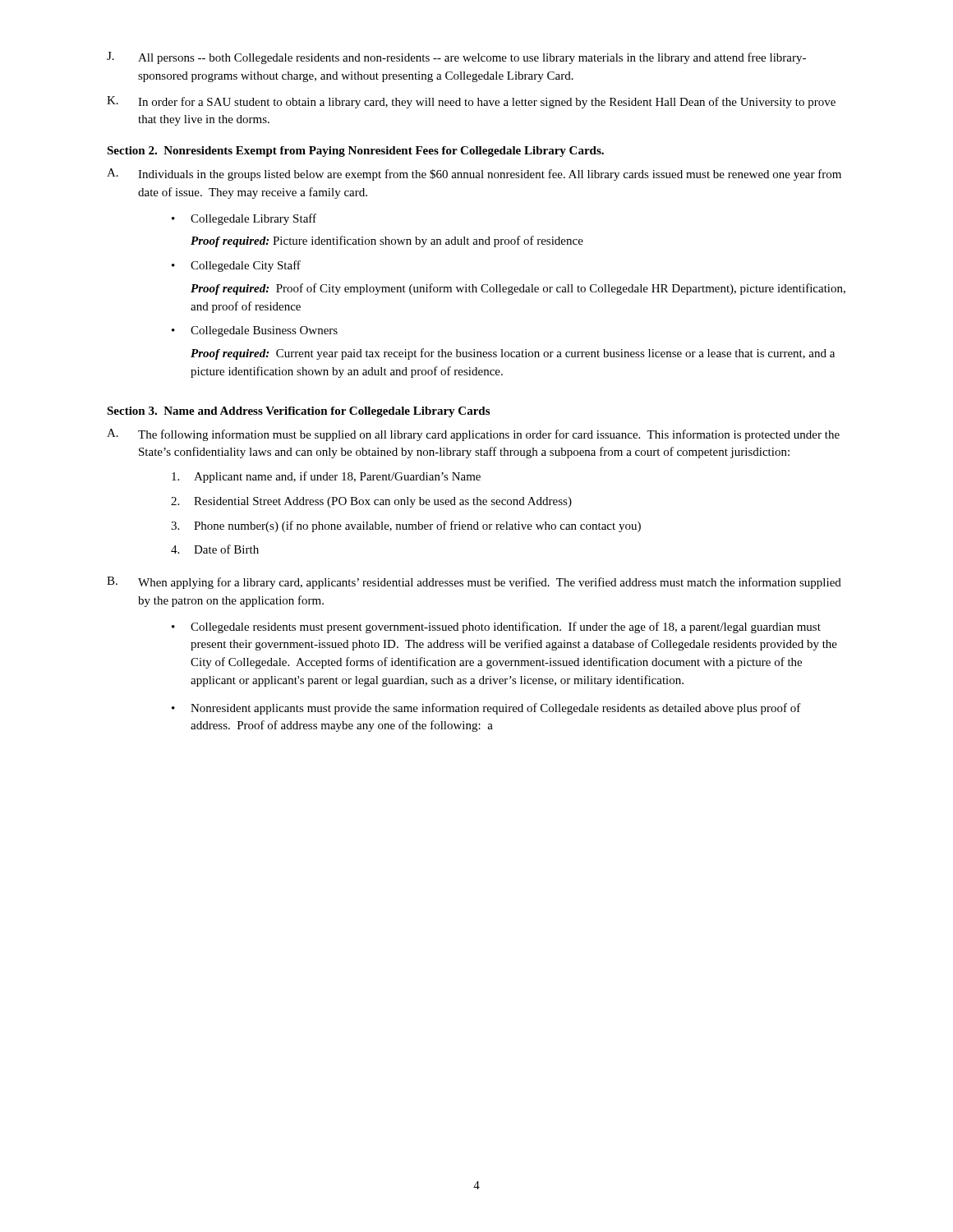
Task: Click the passage that begins "Proof required: Proof of City"
Action: [518, 297]
